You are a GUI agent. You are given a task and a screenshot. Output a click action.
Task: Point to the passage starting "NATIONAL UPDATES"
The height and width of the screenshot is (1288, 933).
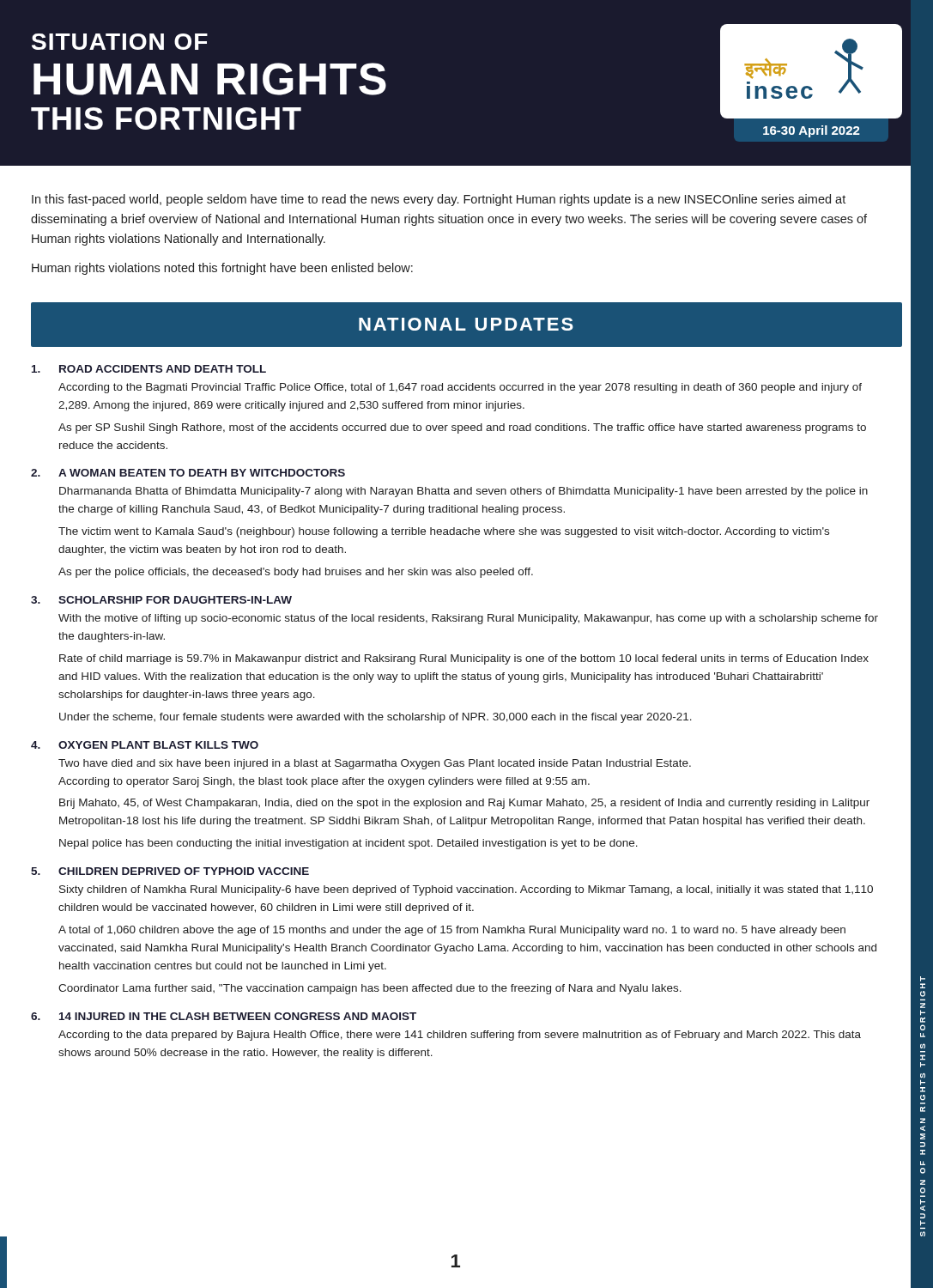point(466,324)
